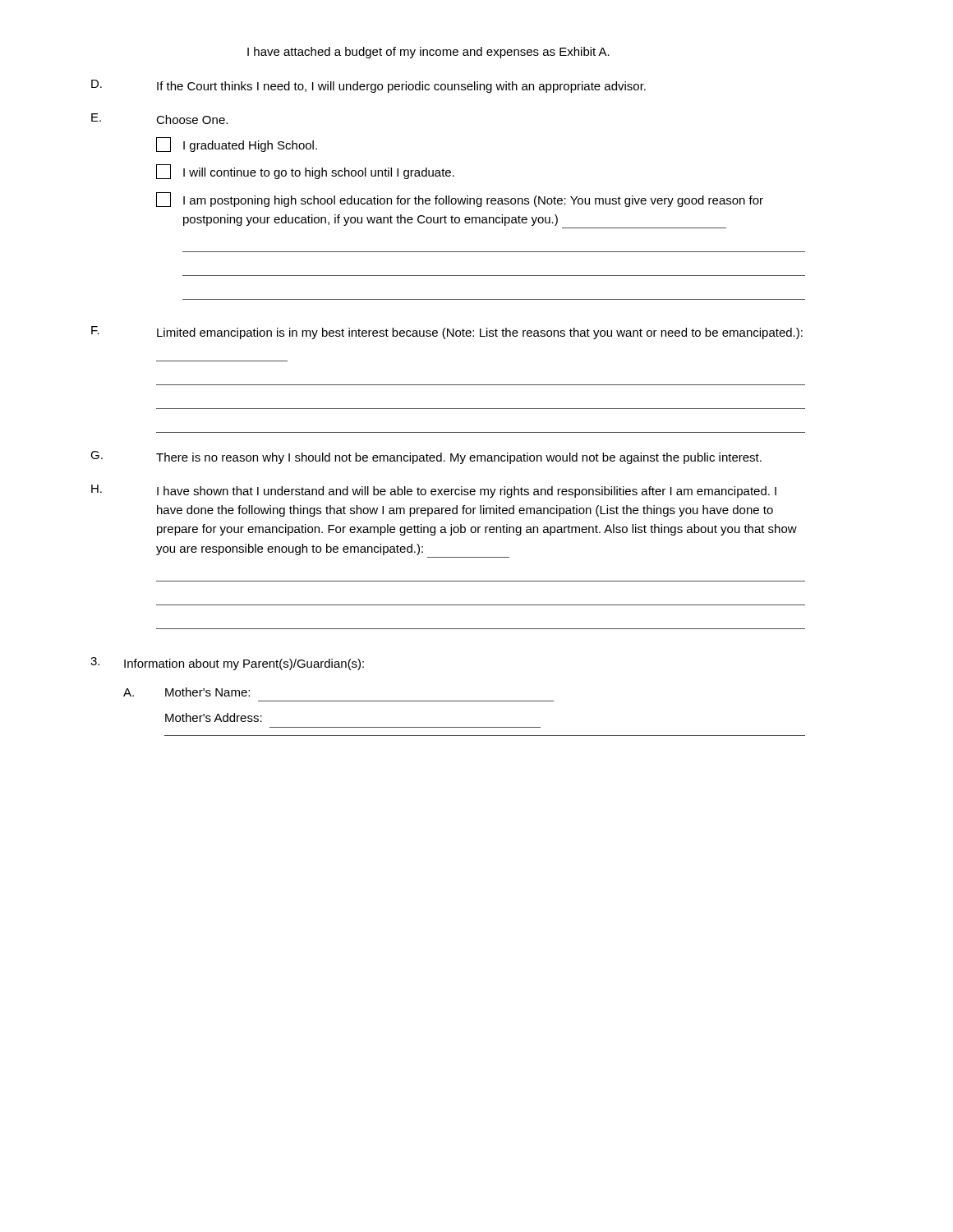Find the block on this page that starts "E. Choose One. I graduated"
This screenshot has width=953, height=1232.
coord(448,209)
